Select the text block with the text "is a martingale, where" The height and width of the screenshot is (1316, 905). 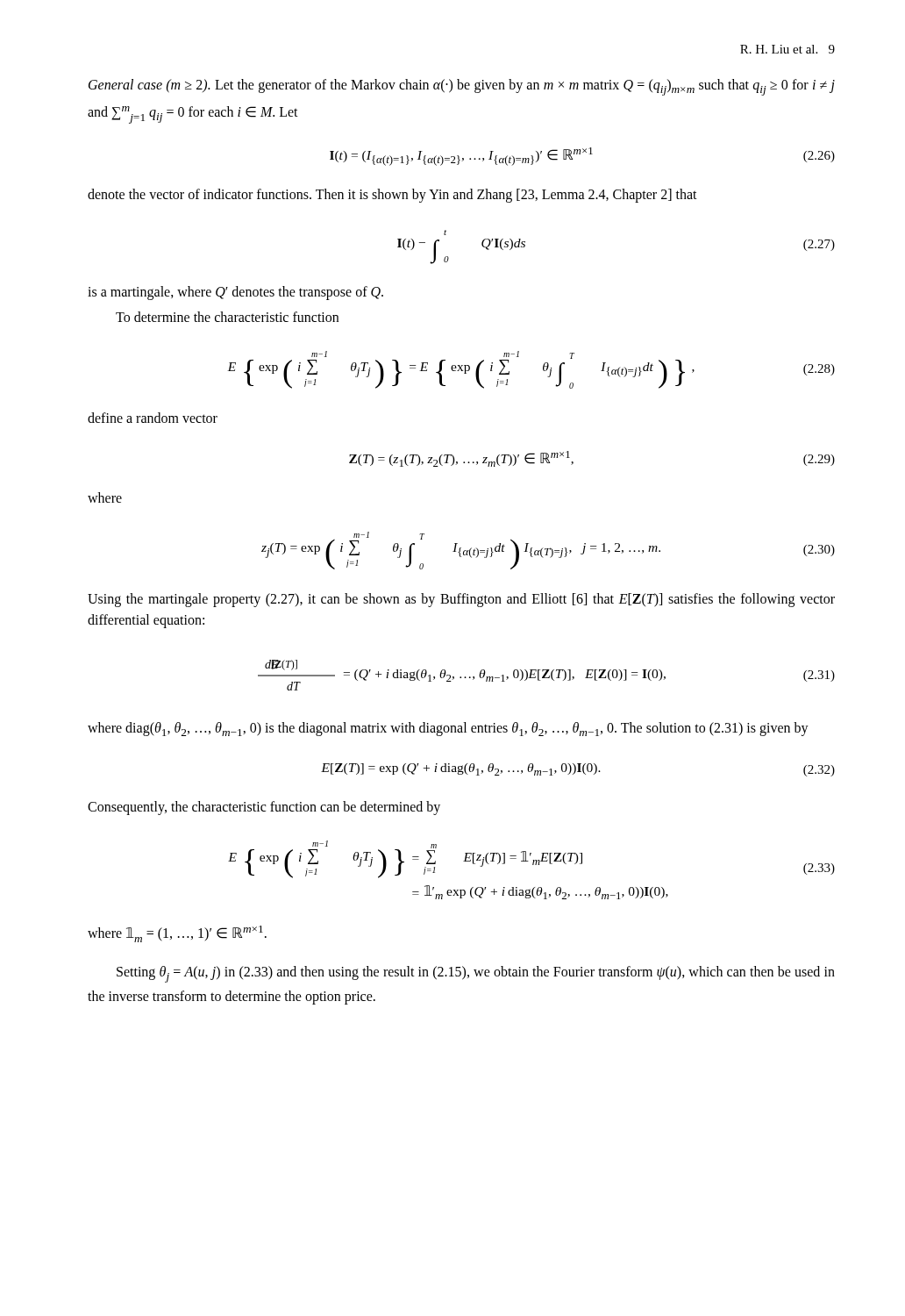[236, 292]
